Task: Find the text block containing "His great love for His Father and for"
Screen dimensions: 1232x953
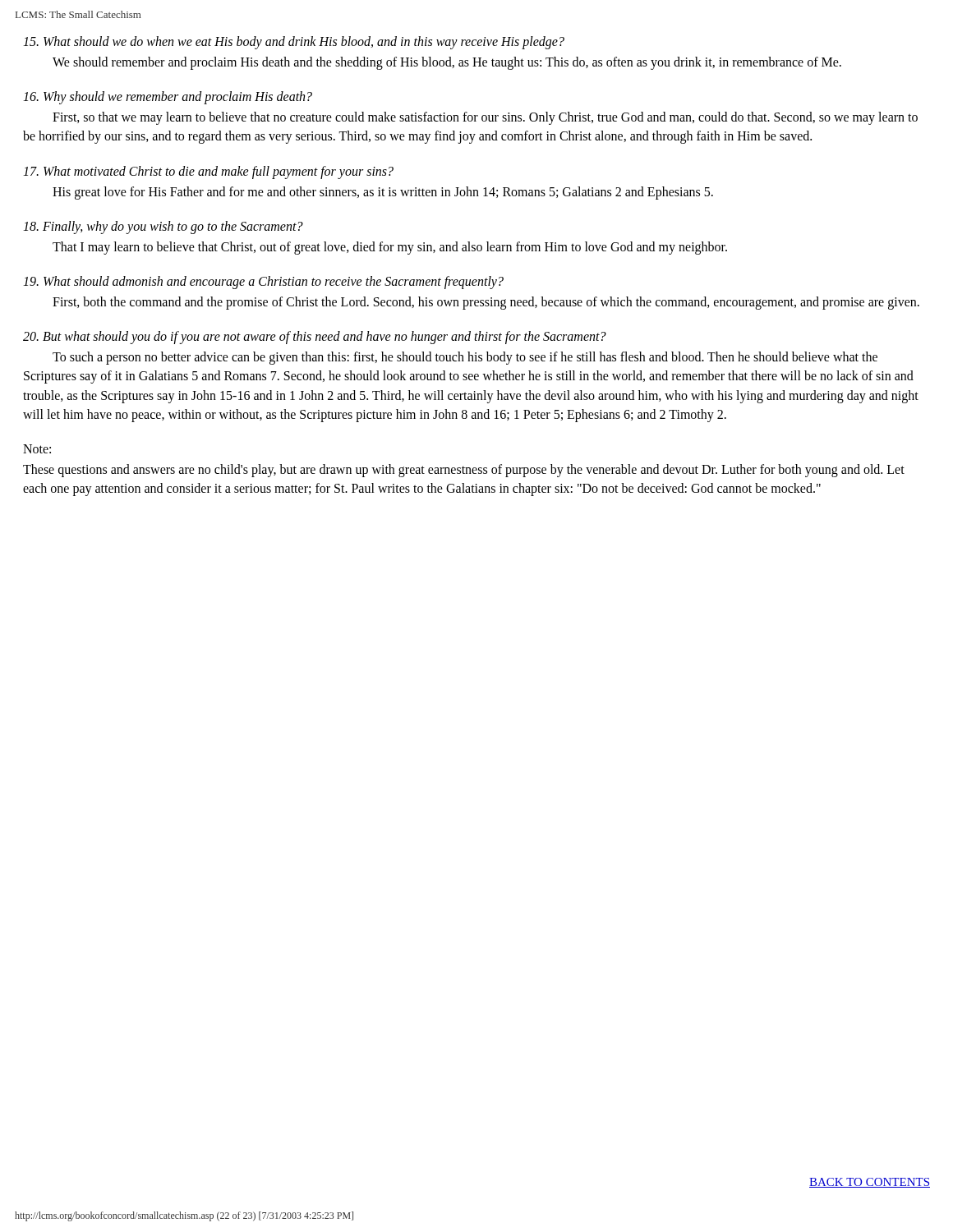Action: pyautogui.click(x=476, y=192)
